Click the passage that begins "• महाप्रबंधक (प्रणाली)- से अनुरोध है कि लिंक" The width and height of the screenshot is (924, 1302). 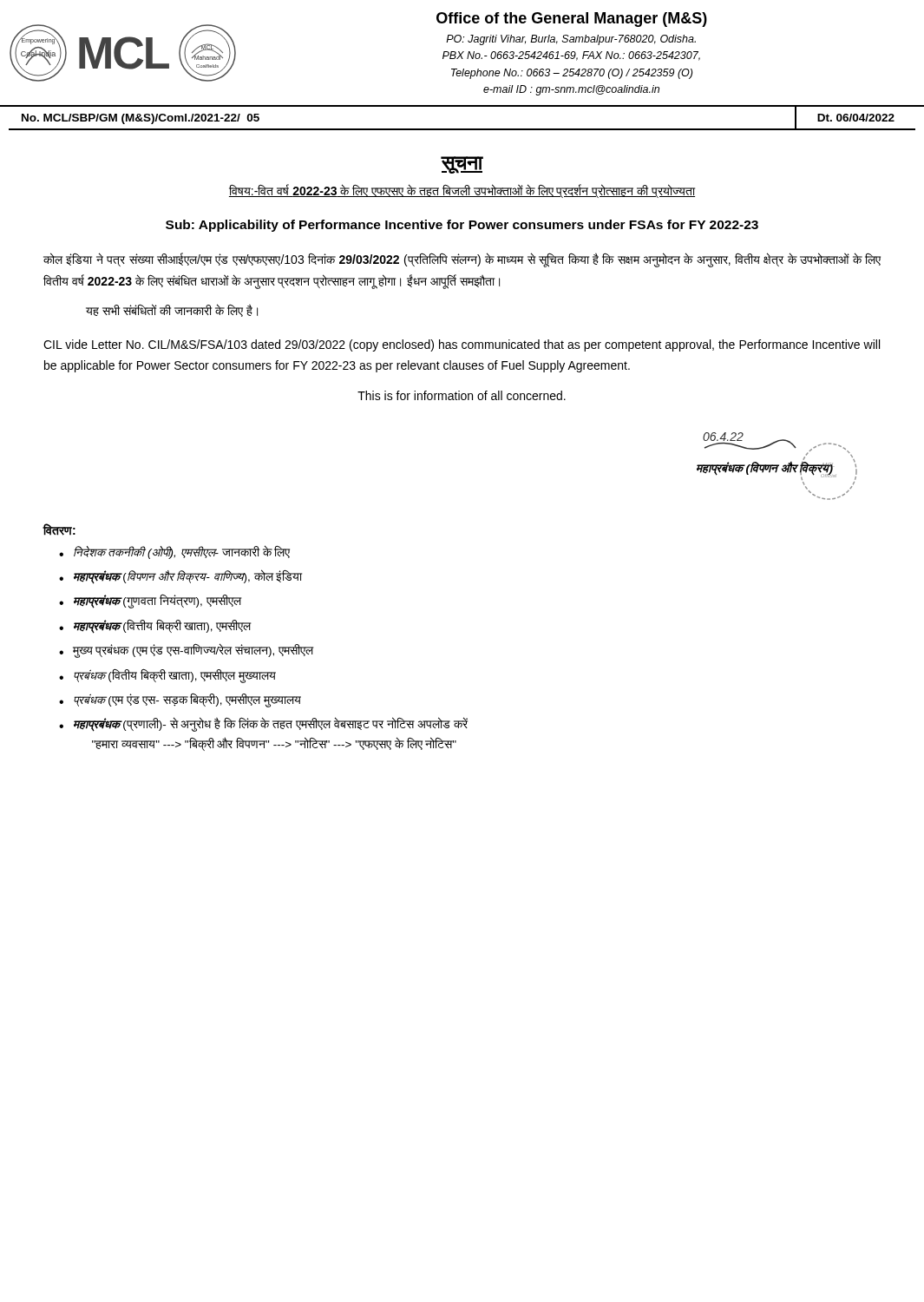(263, 735)
